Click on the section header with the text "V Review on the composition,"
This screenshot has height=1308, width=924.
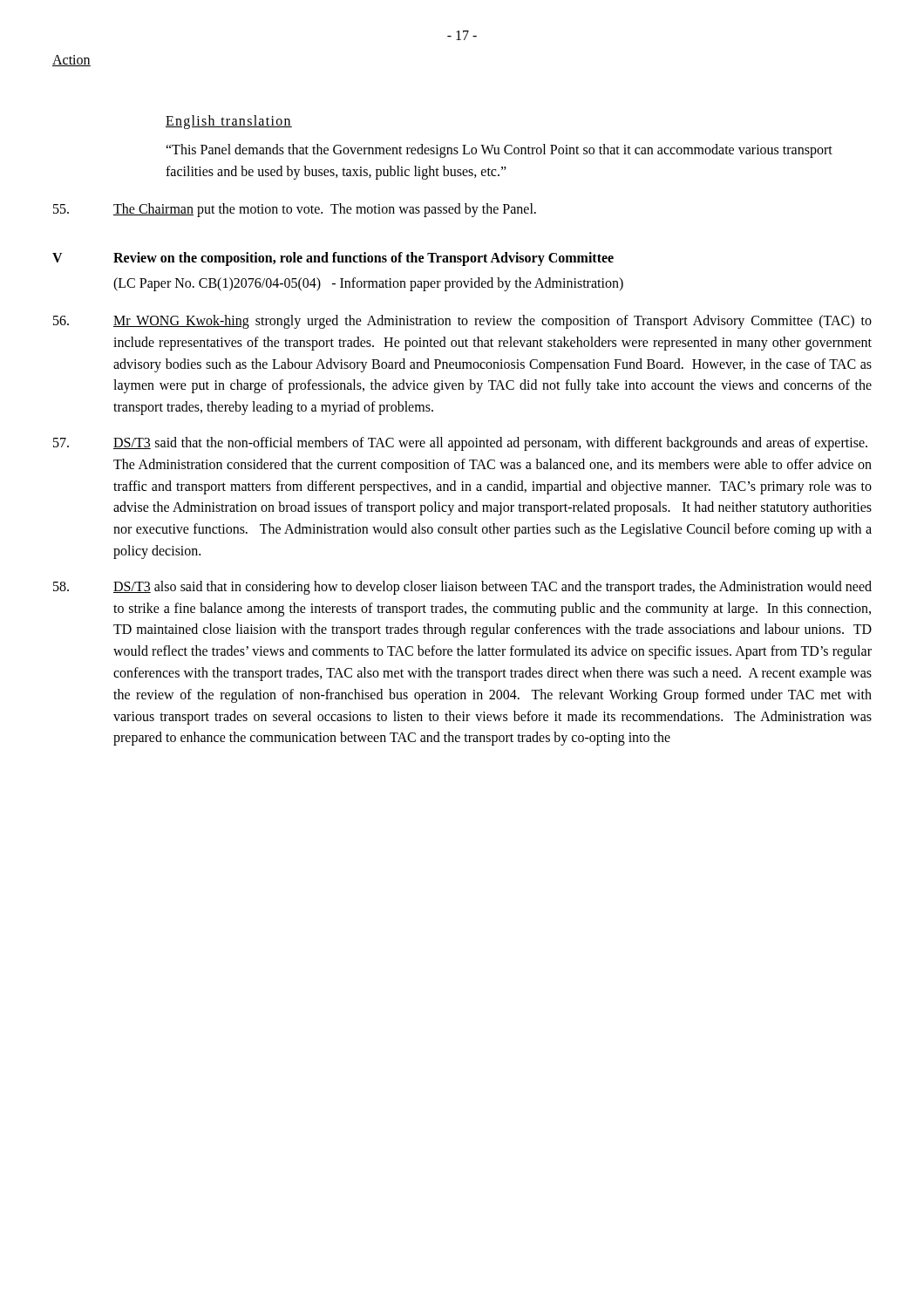coord(462,271)
